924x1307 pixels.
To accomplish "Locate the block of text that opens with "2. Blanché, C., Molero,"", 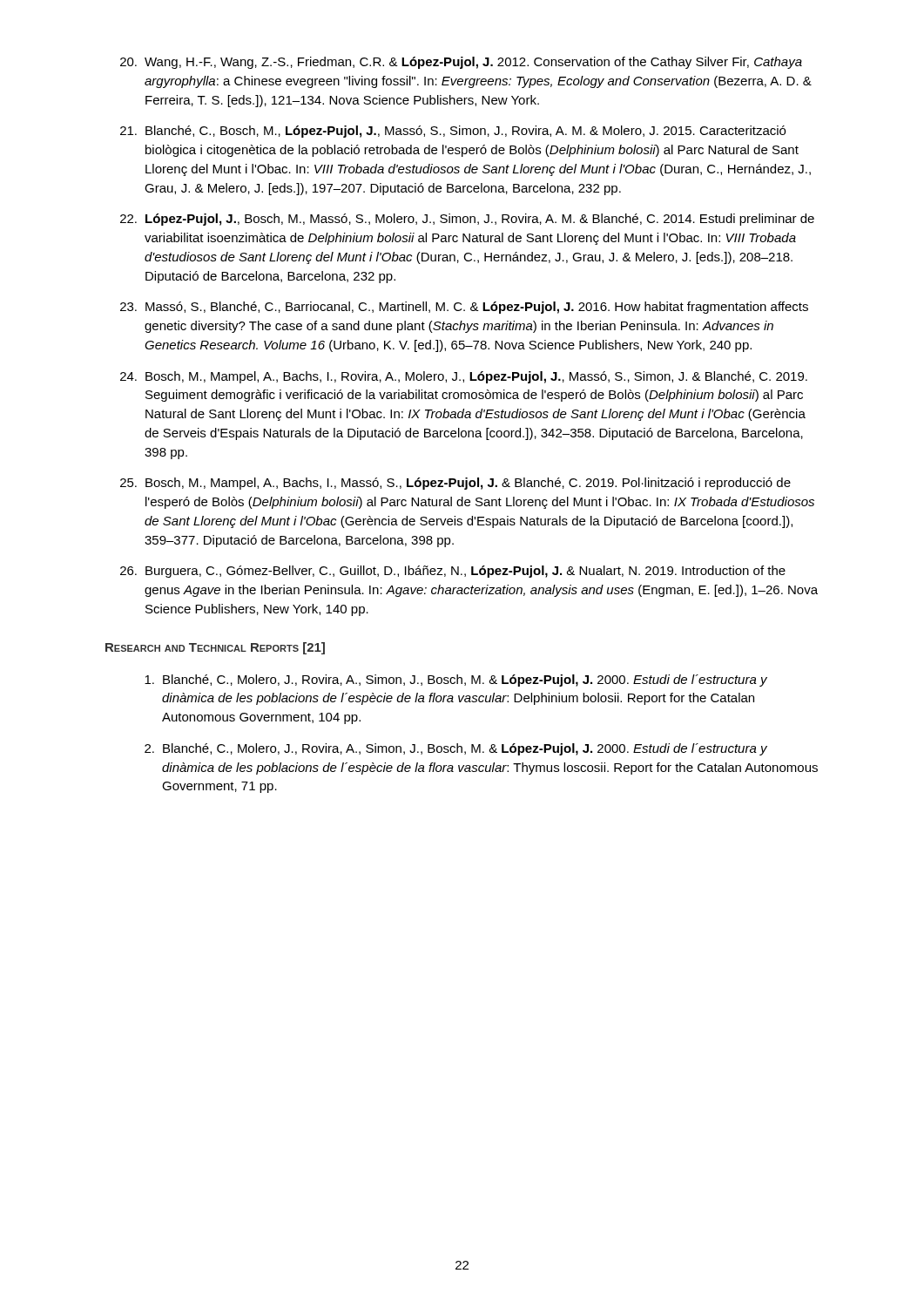I will point(475,767).
